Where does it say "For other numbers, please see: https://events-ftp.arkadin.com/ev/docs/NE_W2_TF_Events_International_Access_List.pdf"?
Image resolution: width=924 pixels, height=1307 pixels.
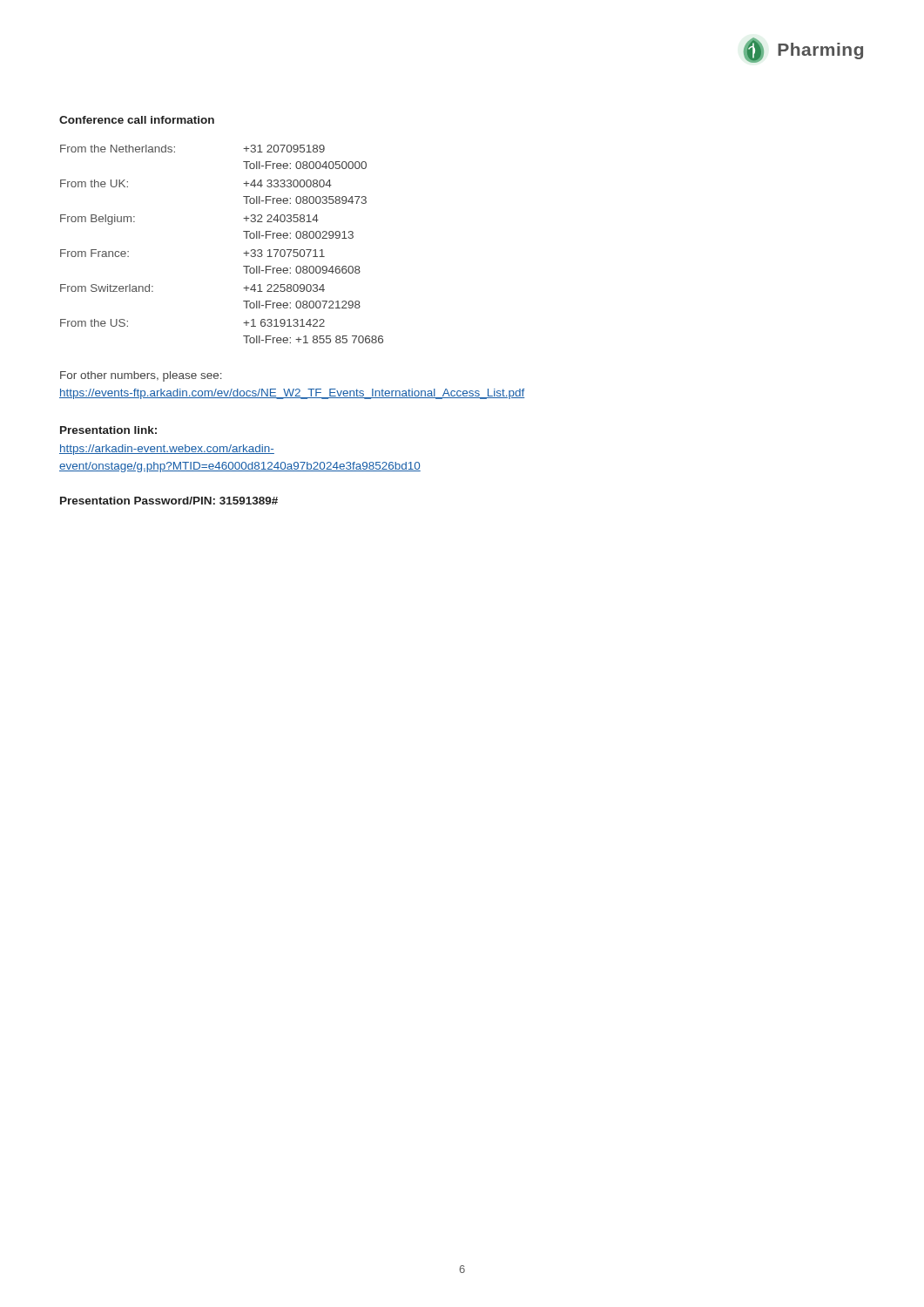[292, 384]
